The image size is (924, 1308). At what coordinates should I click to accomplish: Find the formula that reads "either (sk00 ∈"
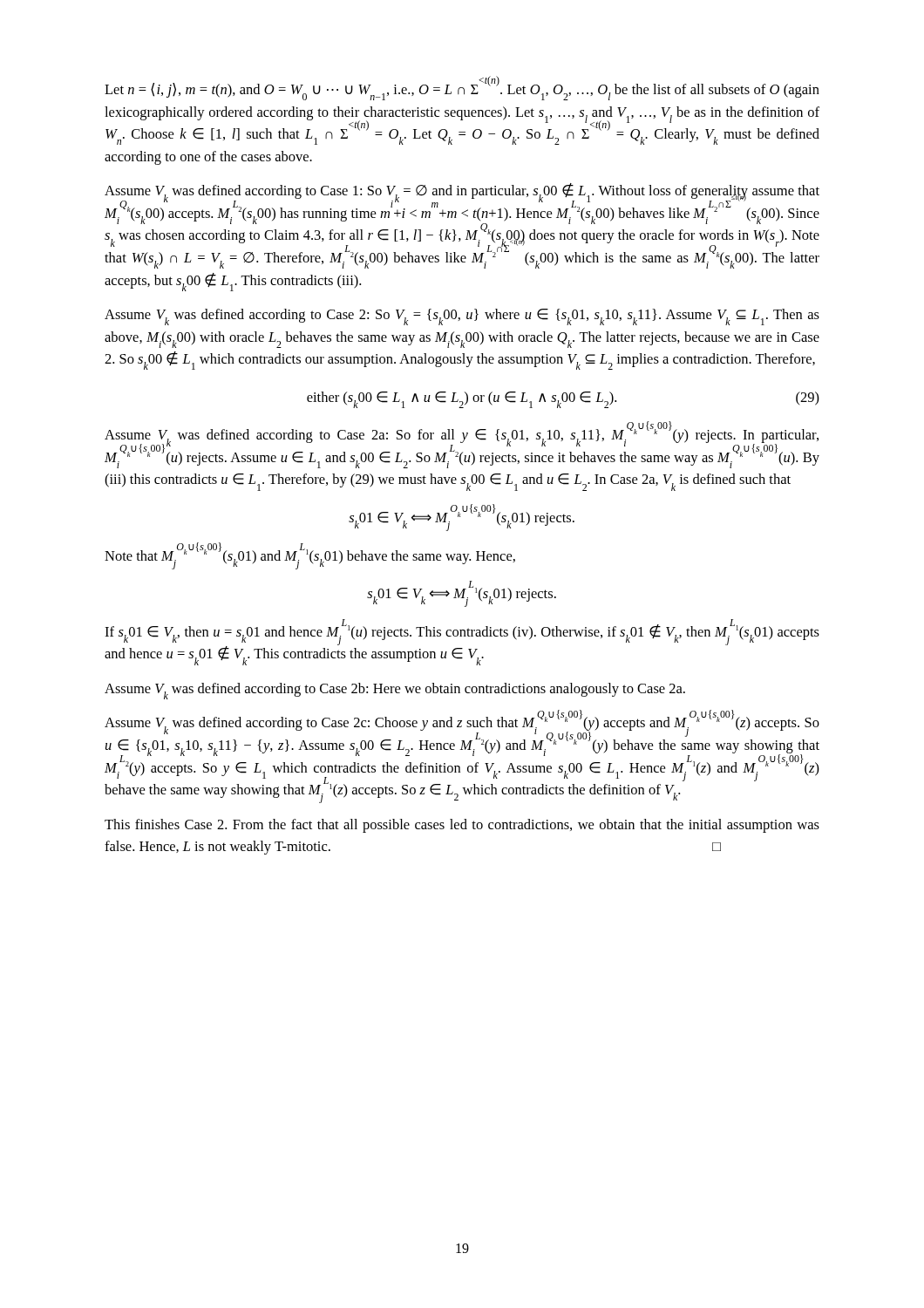point(563,397)
